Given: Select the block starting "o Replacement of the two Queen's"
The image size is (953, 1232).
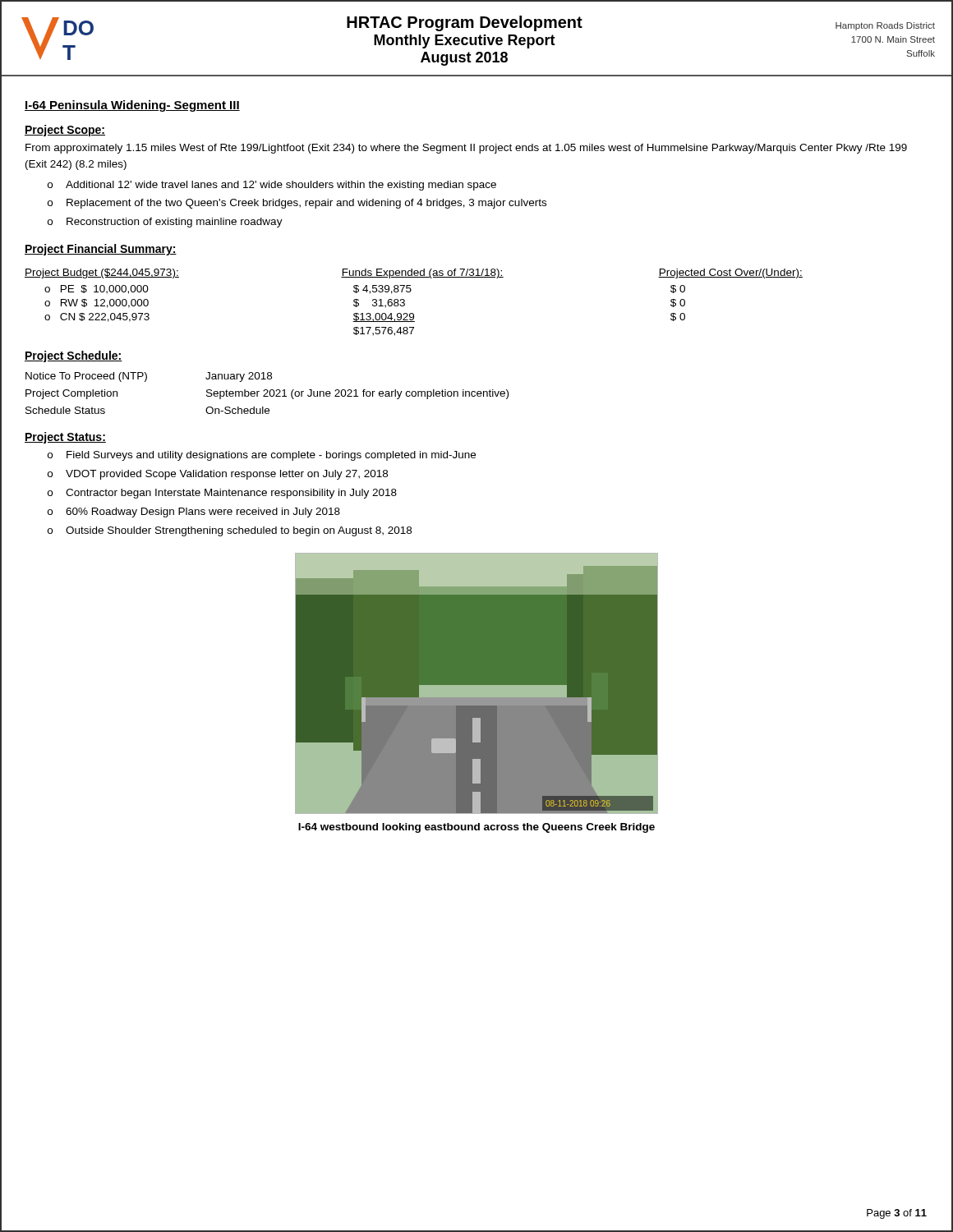Looking at the screenshot, I should coord(292,204).
